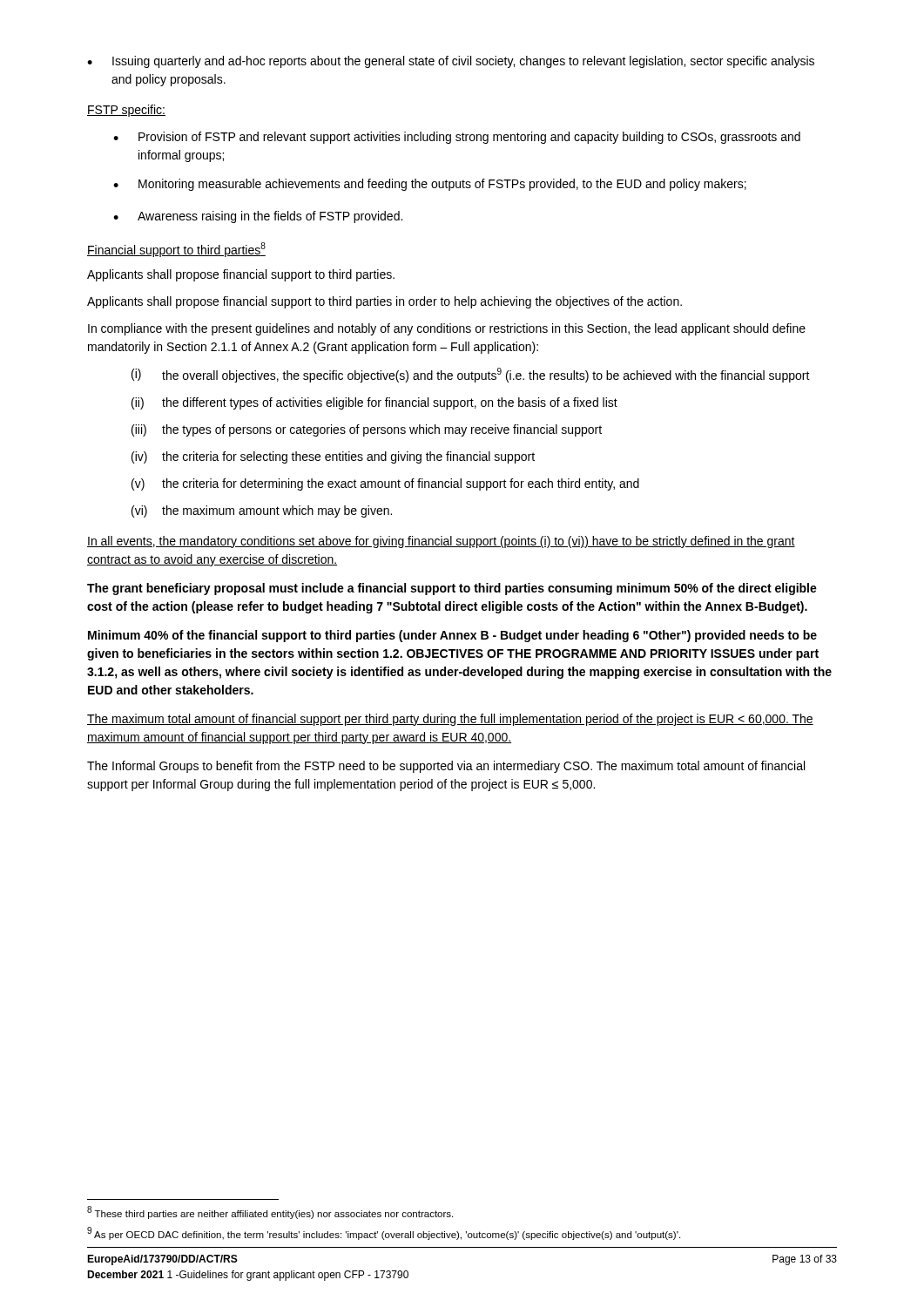Image resolution: width=924 pixels, height=1307 pixels.
Task: Select the passage starting "Minimum 40% of the financial"
Action: click(459, 662)
